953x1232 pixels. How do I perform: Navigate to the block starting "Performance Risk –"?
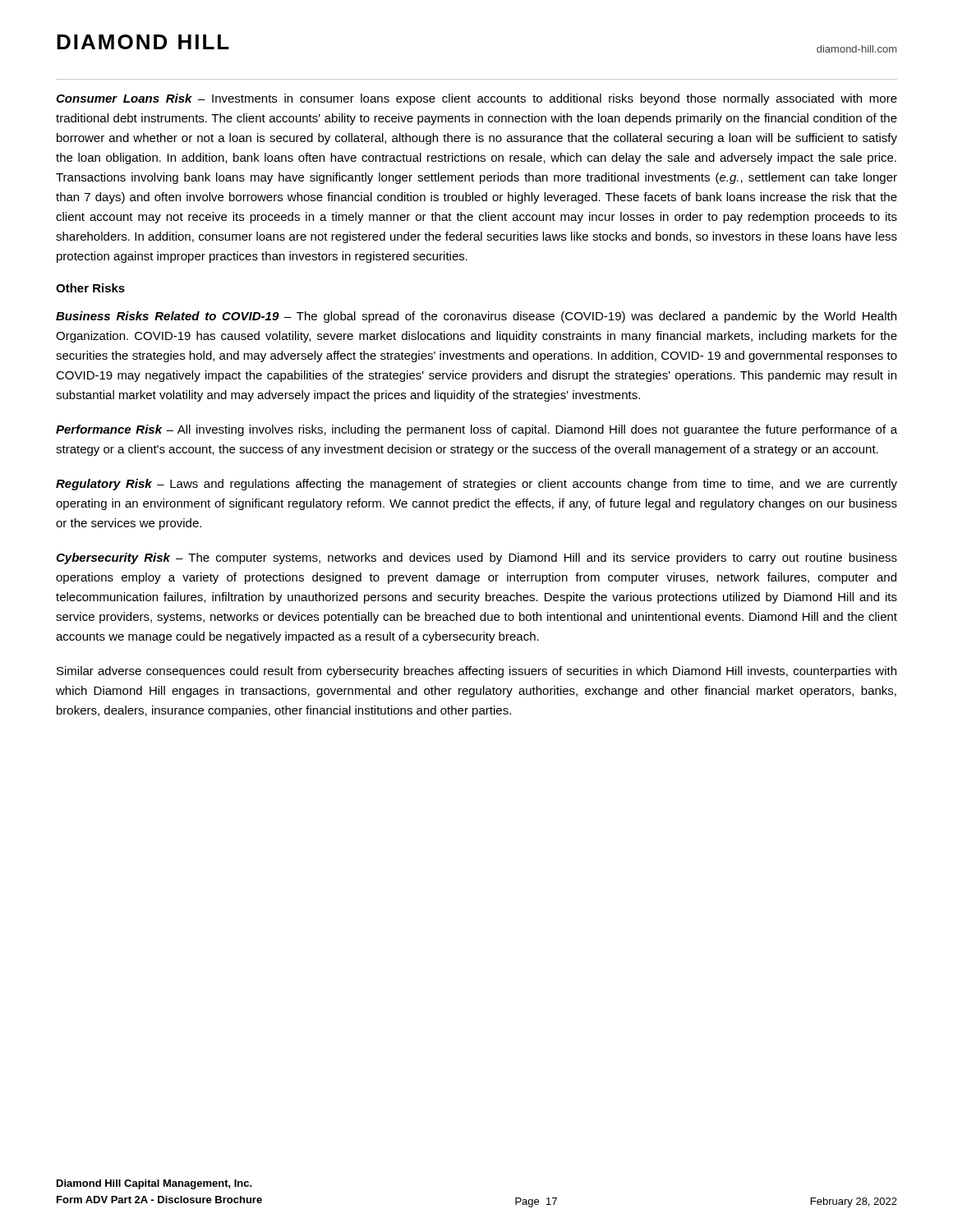tap(476, 439)
